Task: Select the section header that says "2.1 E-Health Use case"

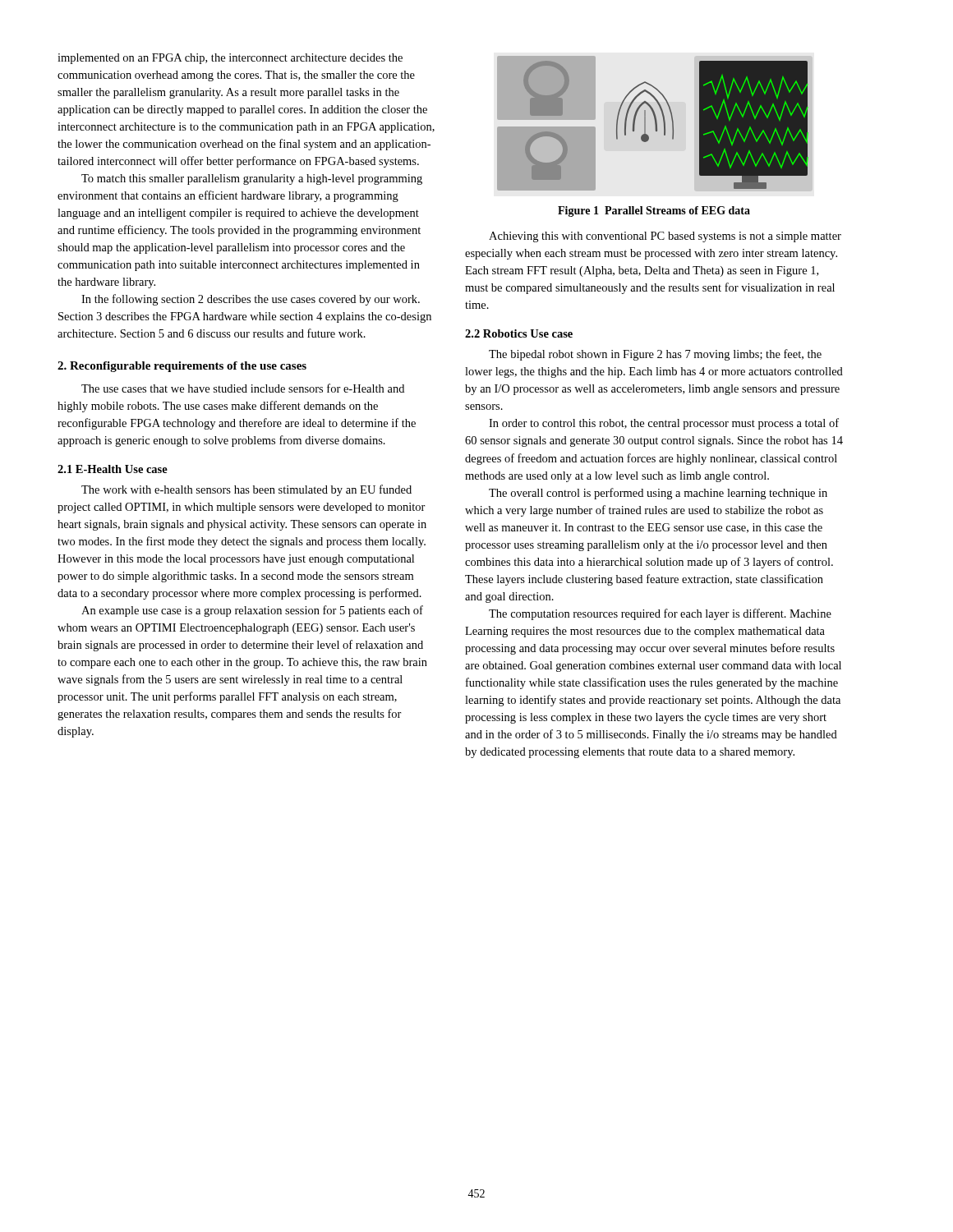Action: [112, 469]
